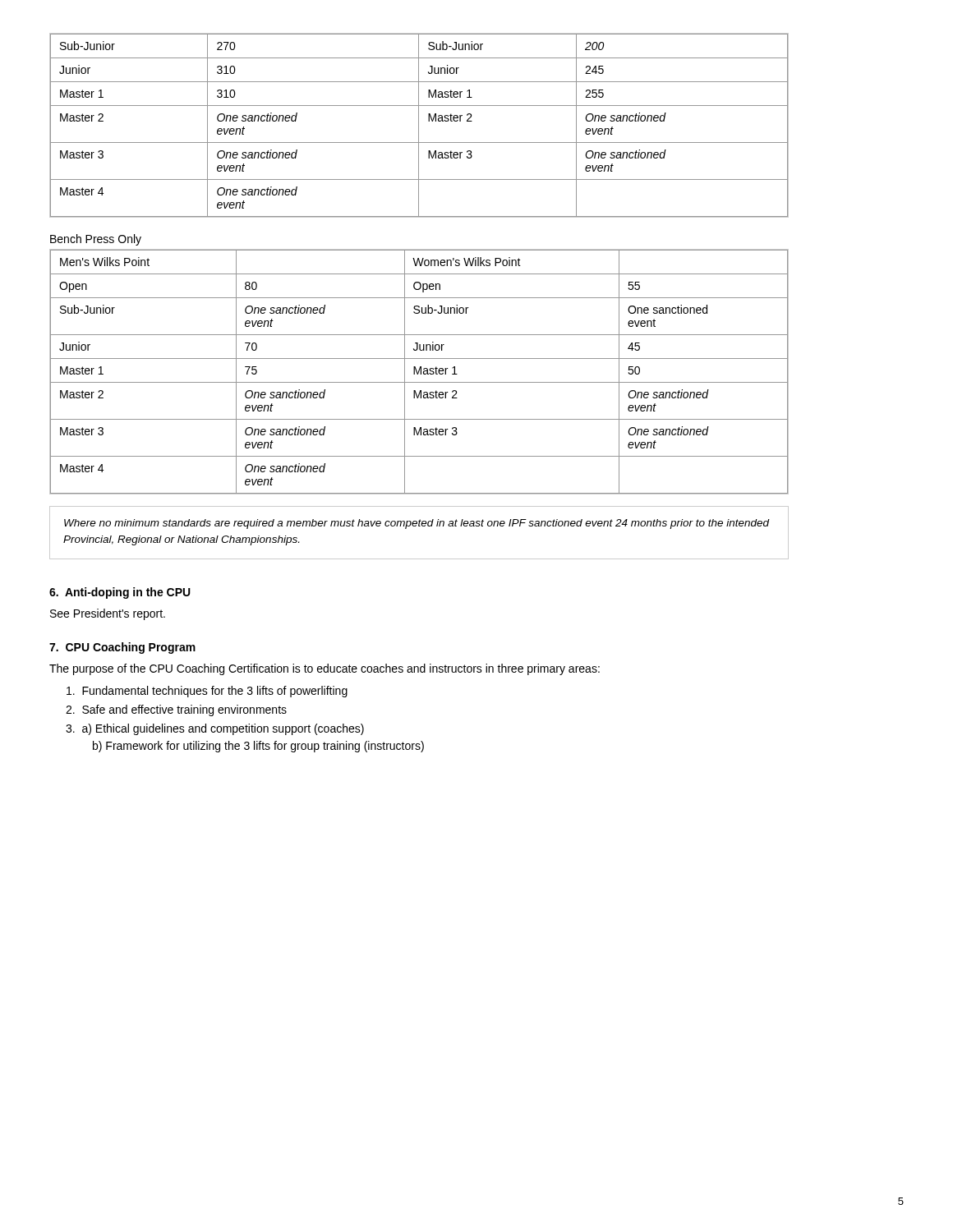The width and height of the screenshot is (953, 1232).
Task: Locate the text containing "See President's report."
Action: point(108,614)
